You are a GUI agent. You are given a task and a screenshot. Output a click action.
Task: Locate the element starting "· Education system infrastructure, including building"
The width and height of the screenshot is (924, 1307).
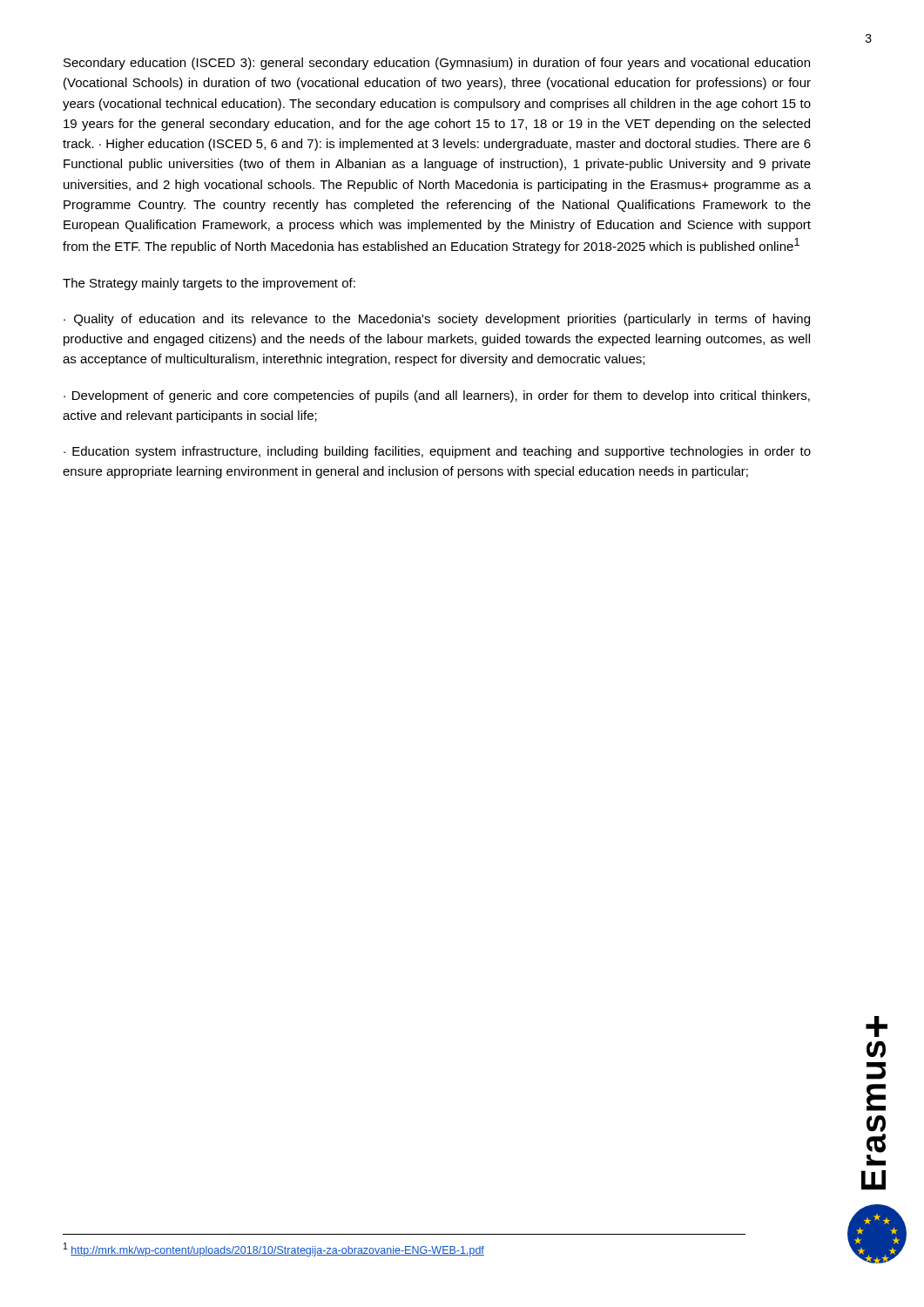tap(437, 461)
